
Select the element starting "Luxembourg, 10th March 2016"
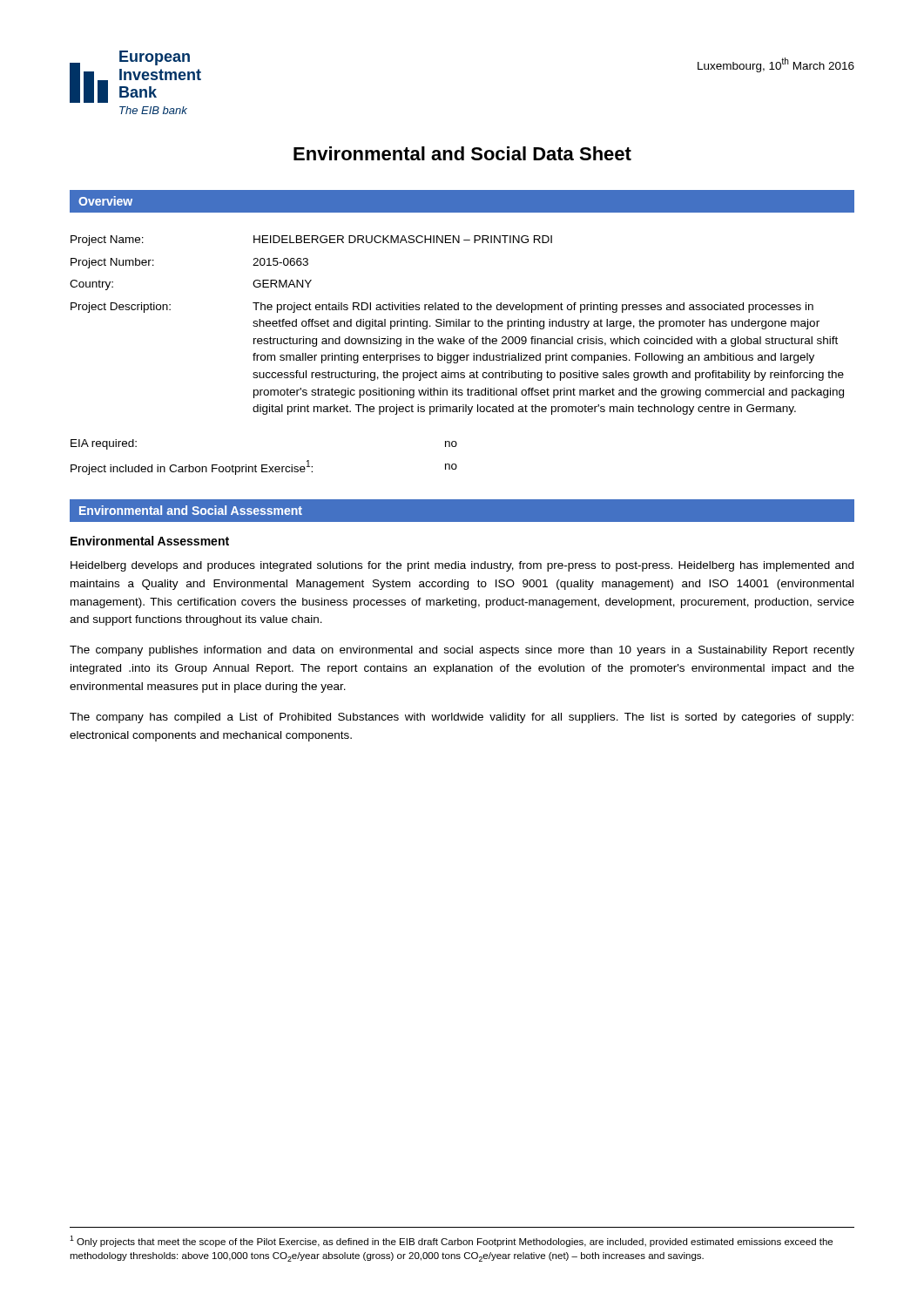coord(775,64)
